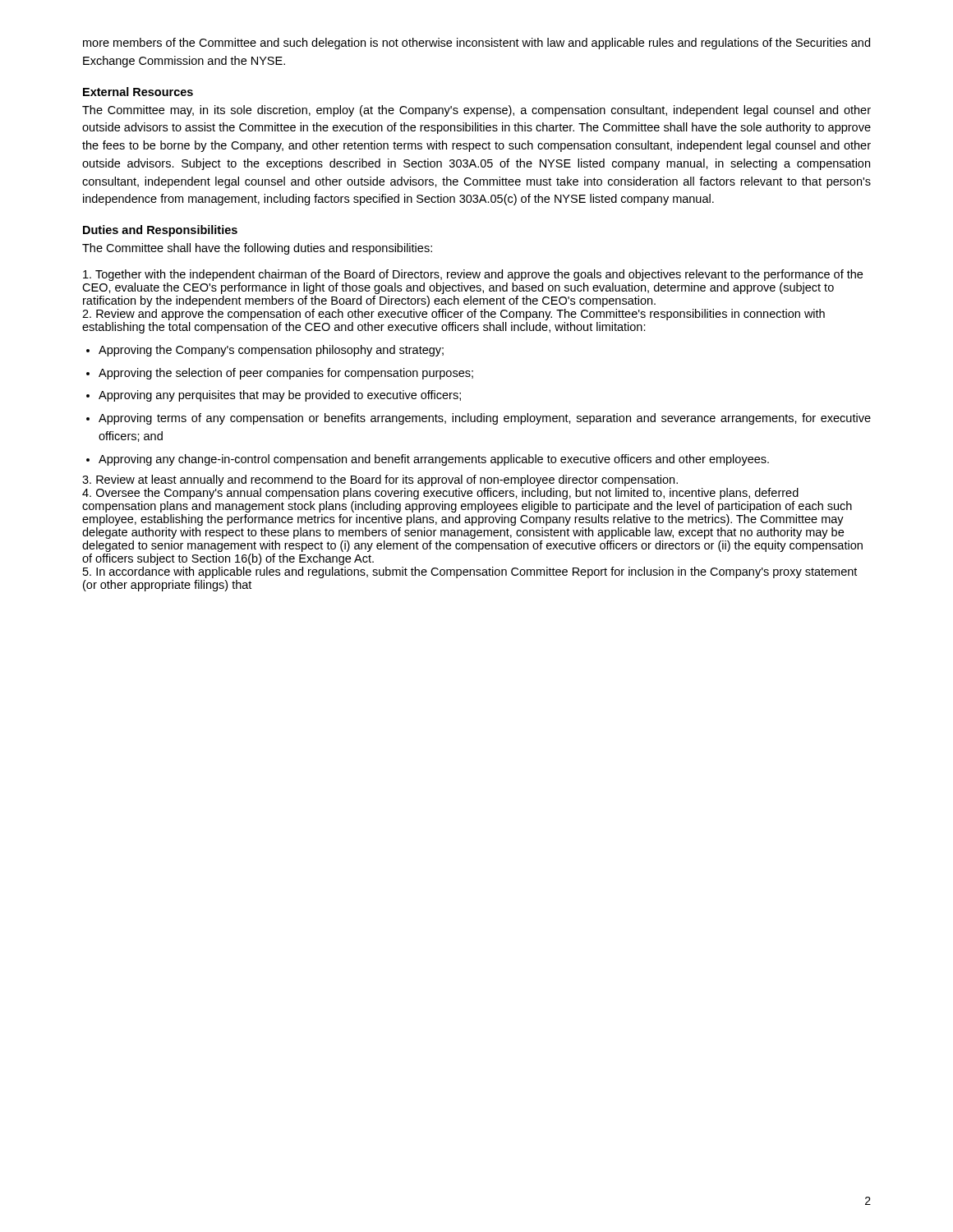953x1232 pixels.
Task: Select the list item that says "Together with the independent chairman of the"
Action: 476,287
